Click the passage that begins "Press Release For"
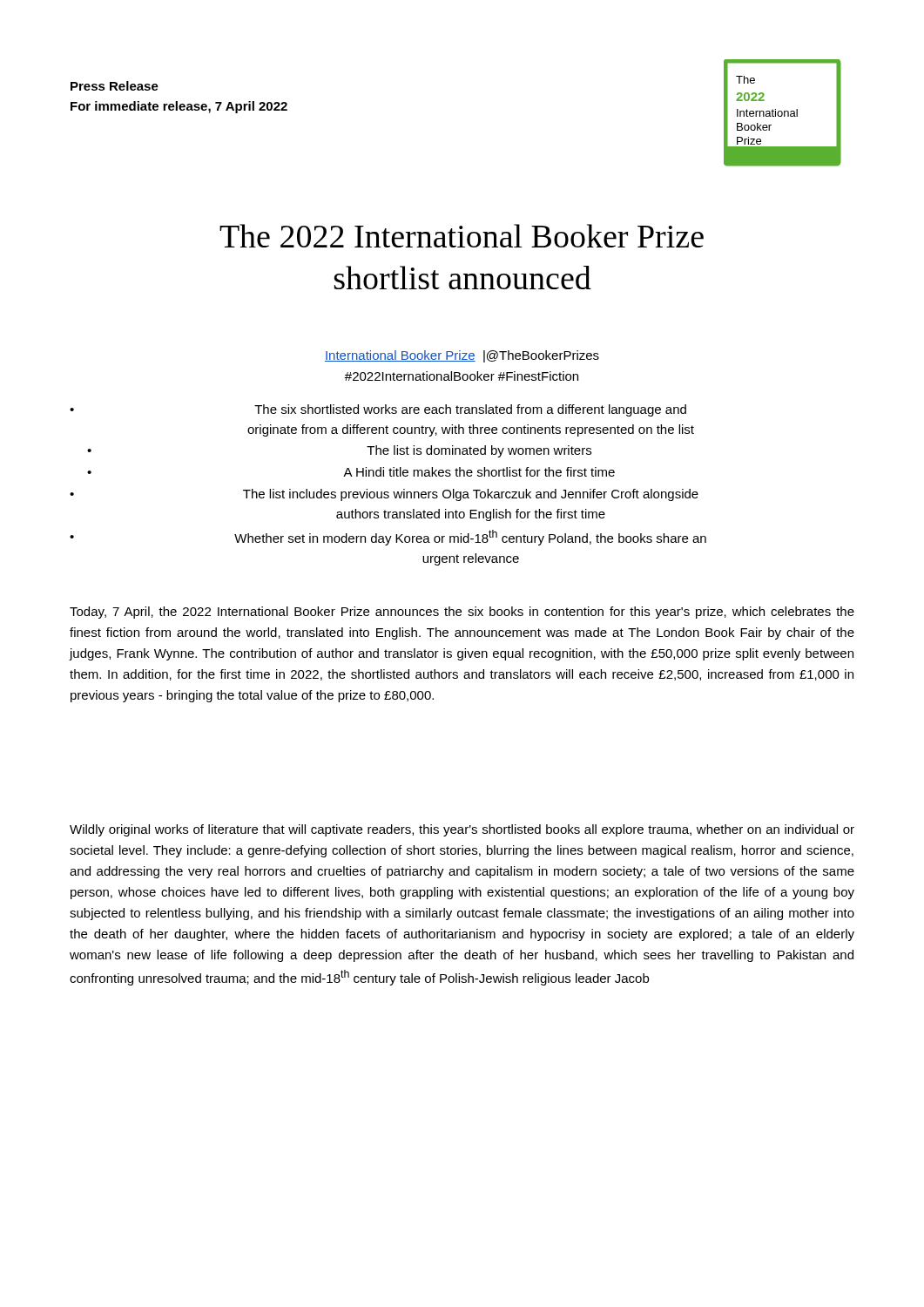This screenshot has height=1307, width=924. [179, 96]
